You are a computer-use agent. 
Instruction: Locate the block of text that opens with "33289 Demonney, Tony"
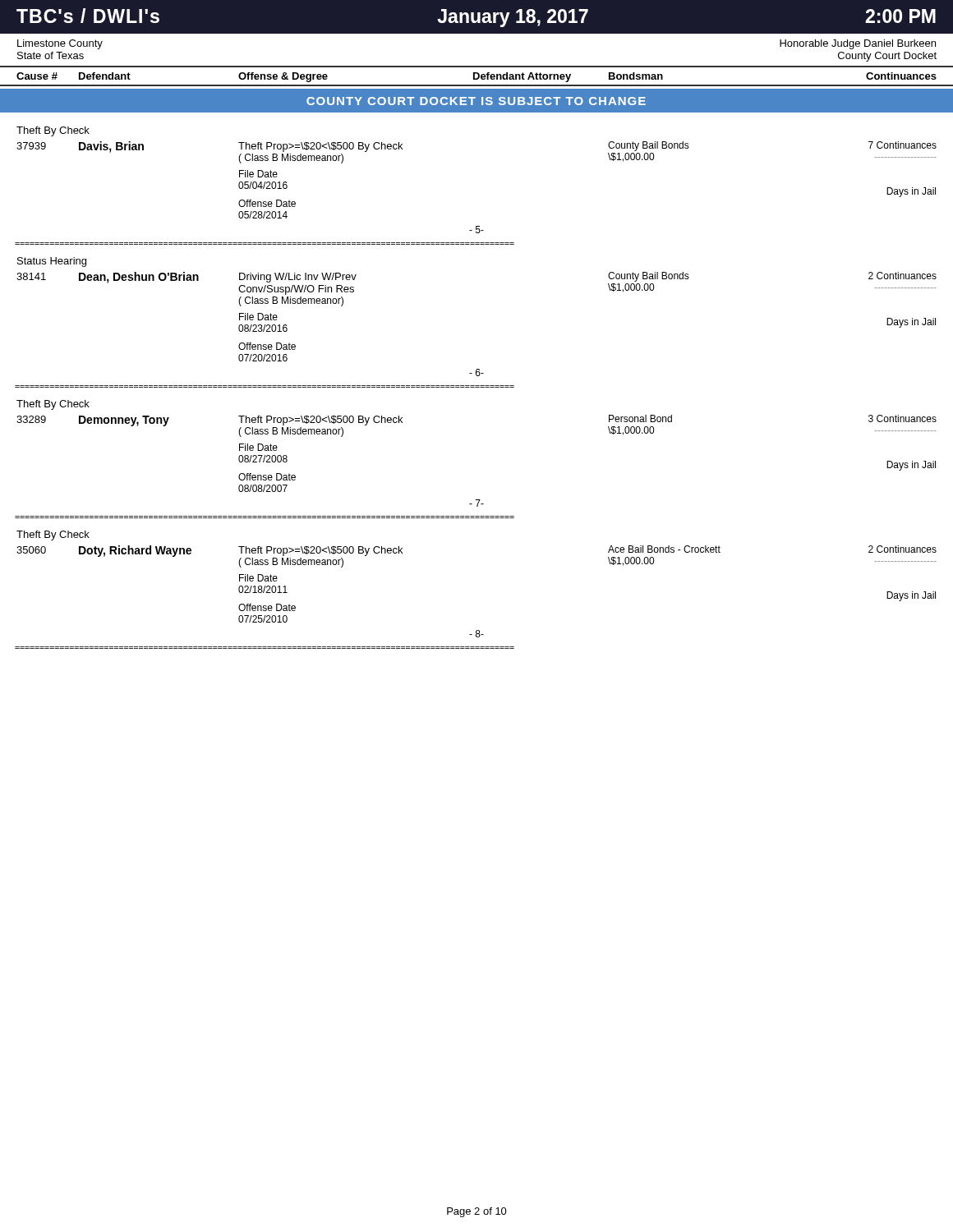click(x=131, y=426)
